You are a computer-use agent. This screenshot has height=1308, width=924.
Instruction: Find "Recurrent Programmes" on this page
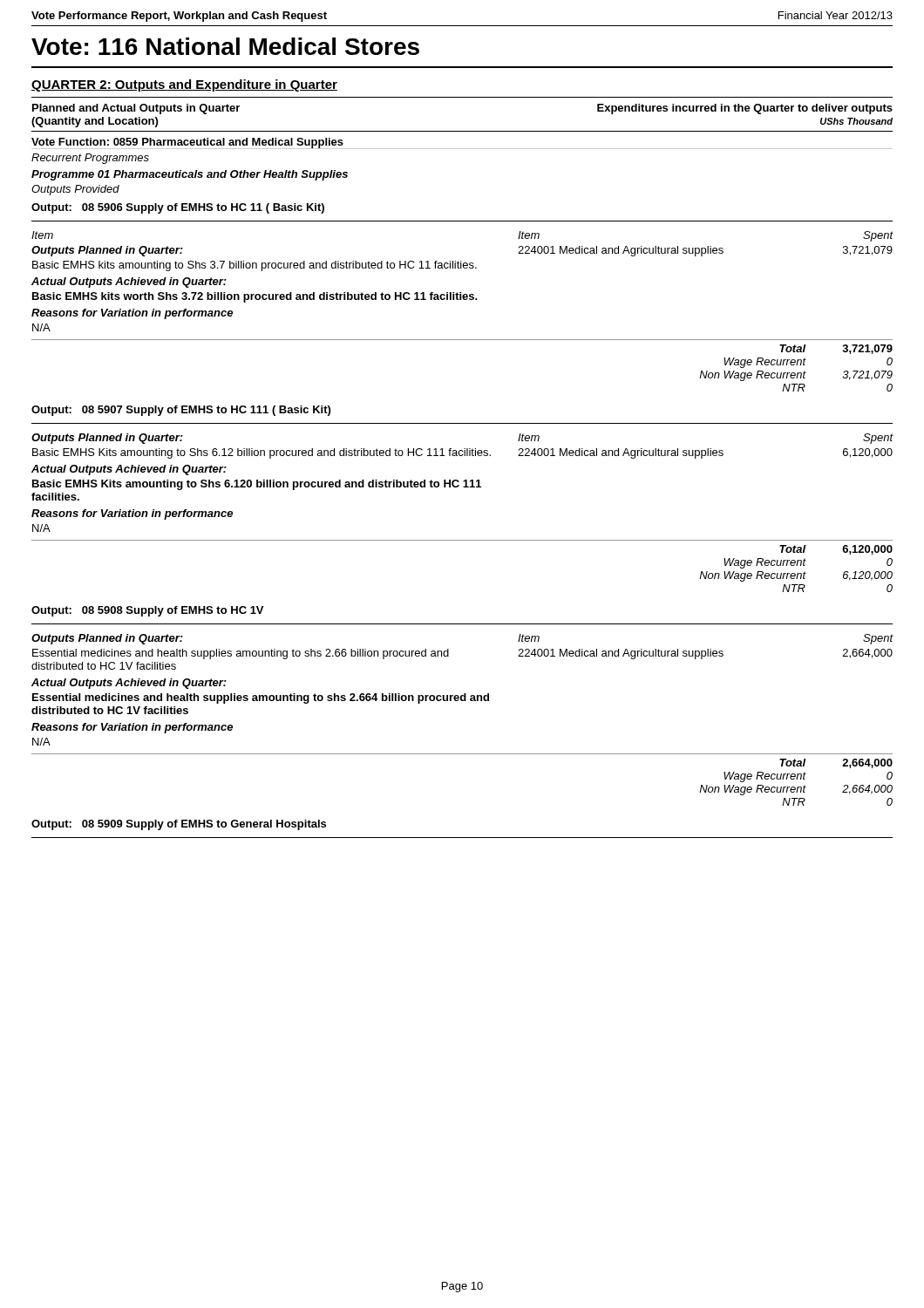[x=90, y=157]
